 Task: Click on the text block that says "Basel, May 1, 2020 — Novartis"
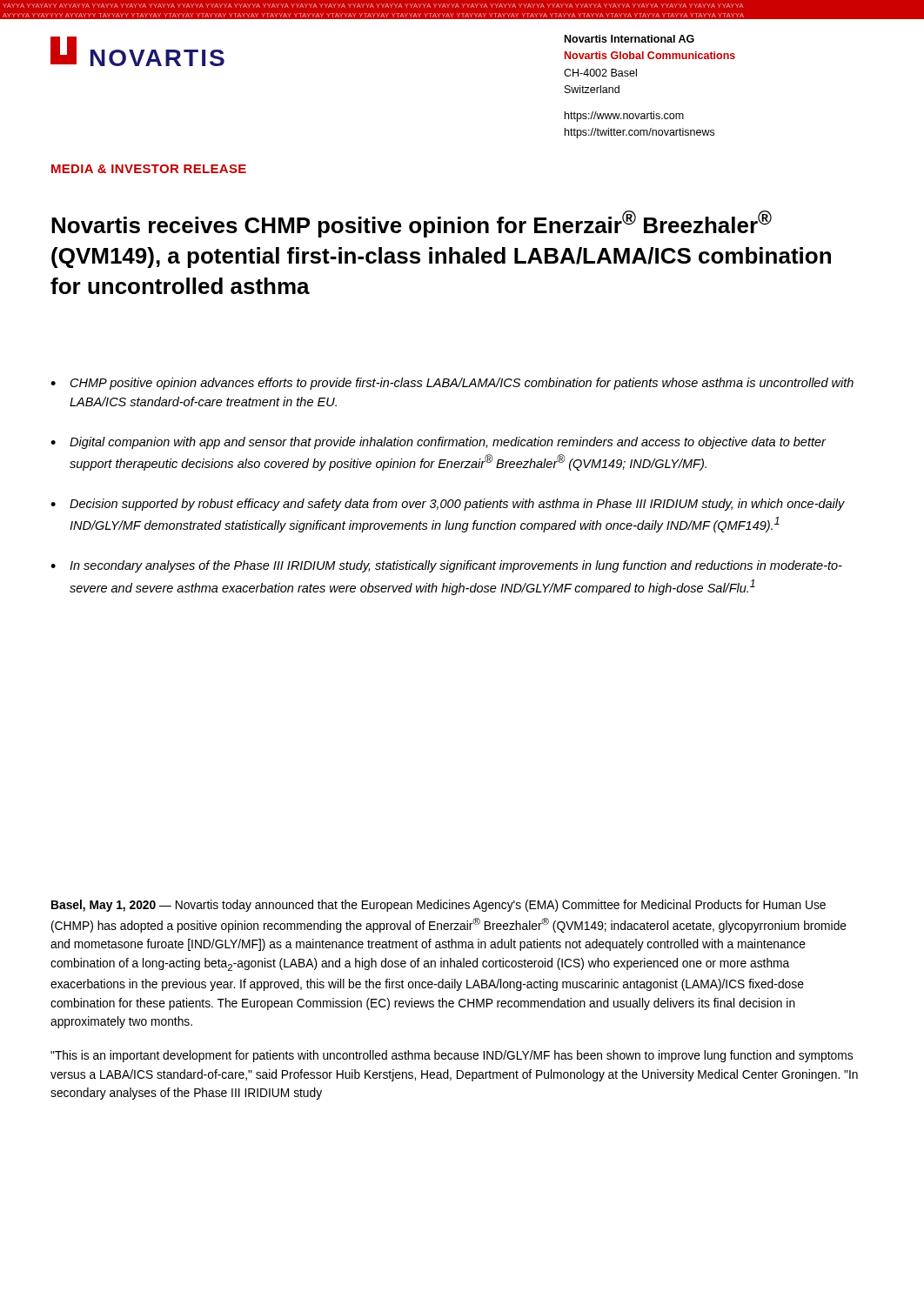(x=449, y=964)
